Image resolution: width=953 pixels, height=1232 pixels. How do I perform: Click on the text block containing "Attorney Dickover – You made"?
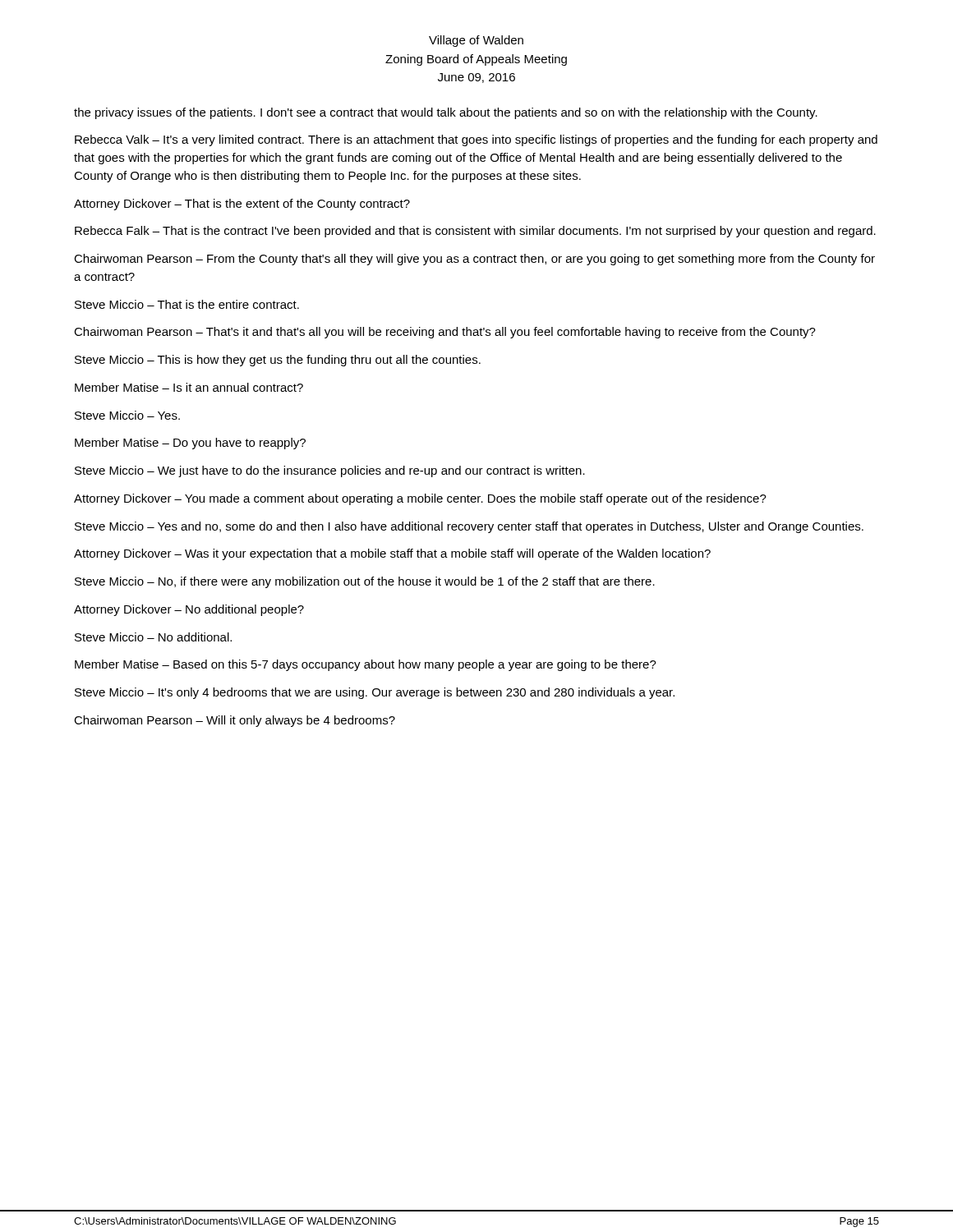pos(420,498)
